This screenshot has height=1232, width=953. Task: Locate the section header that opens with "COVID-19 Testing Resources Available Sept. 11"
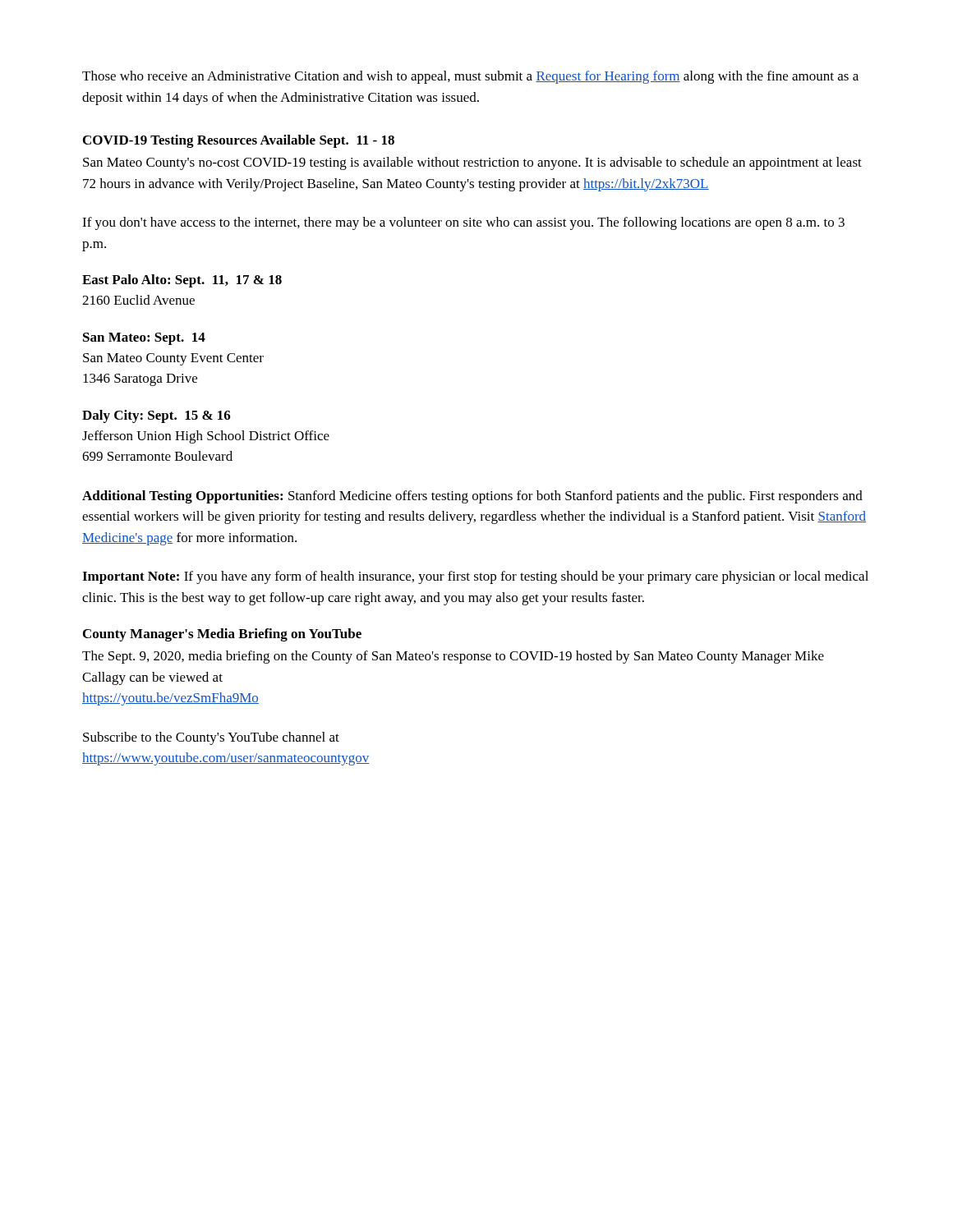click(238, 140)
